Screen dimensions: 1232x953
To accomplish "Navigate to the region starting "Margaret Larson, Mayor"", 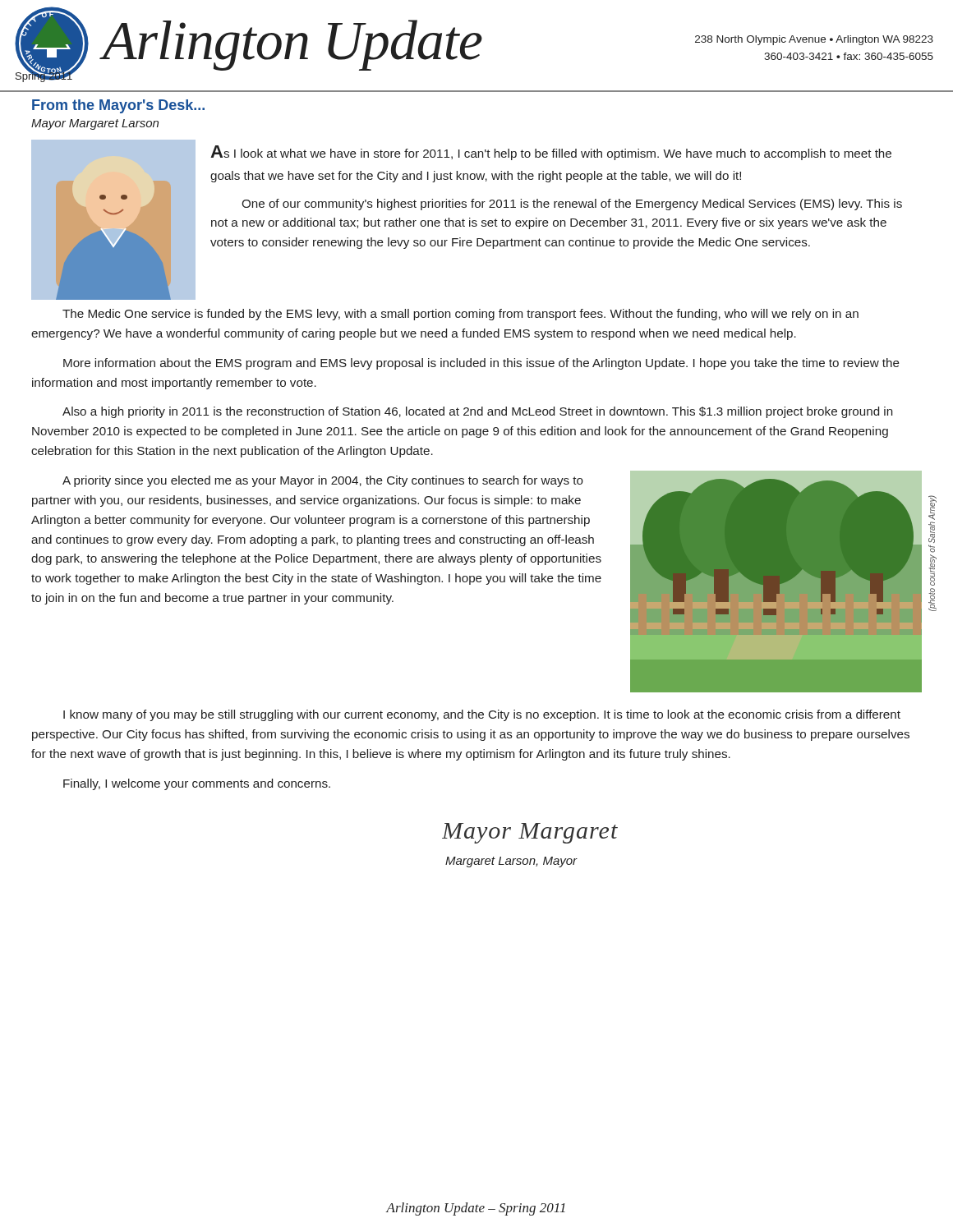I will pos(511,861).
